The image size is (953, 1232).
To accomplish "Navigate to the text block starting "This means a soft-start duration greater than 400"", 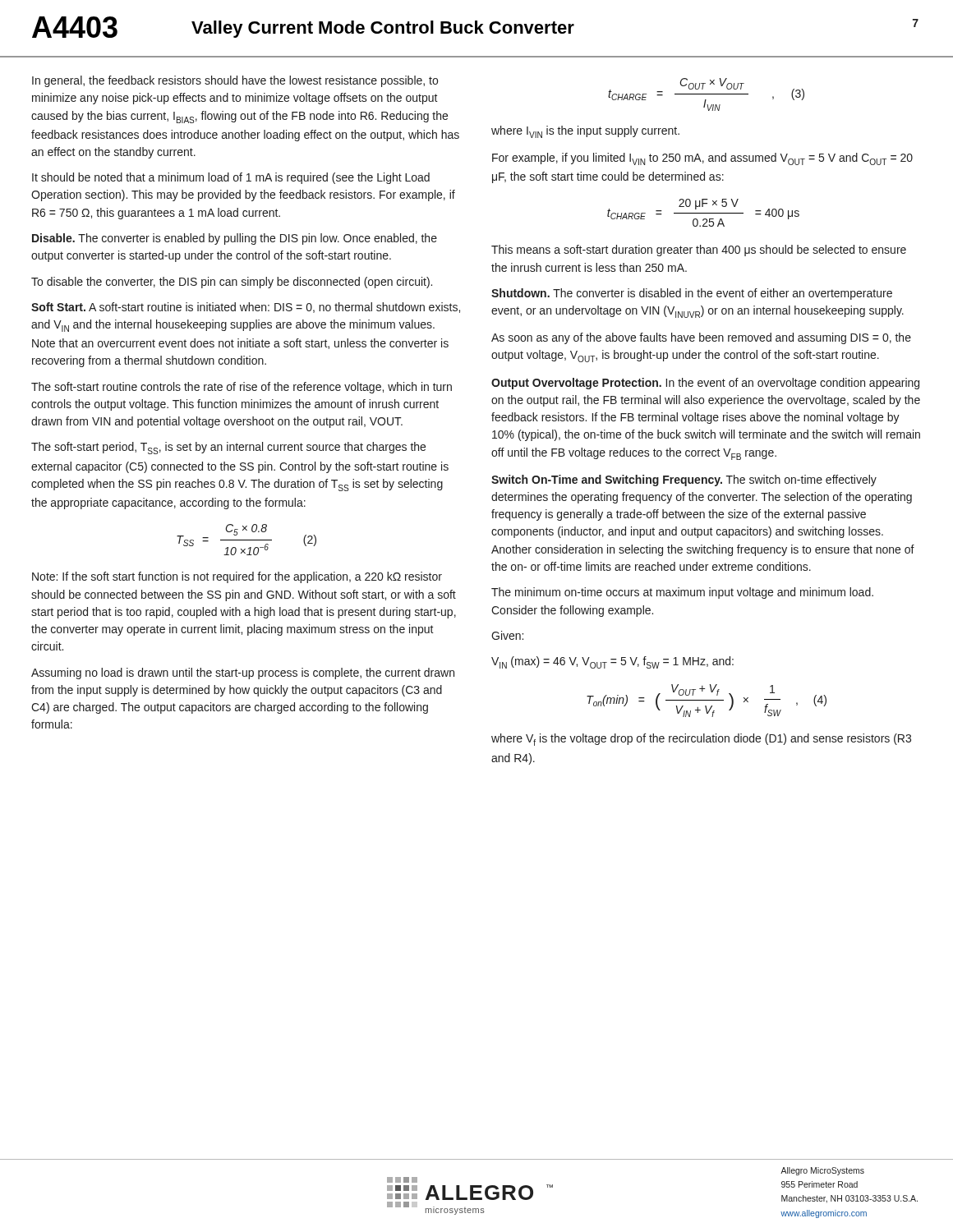I will coord(707,259).
